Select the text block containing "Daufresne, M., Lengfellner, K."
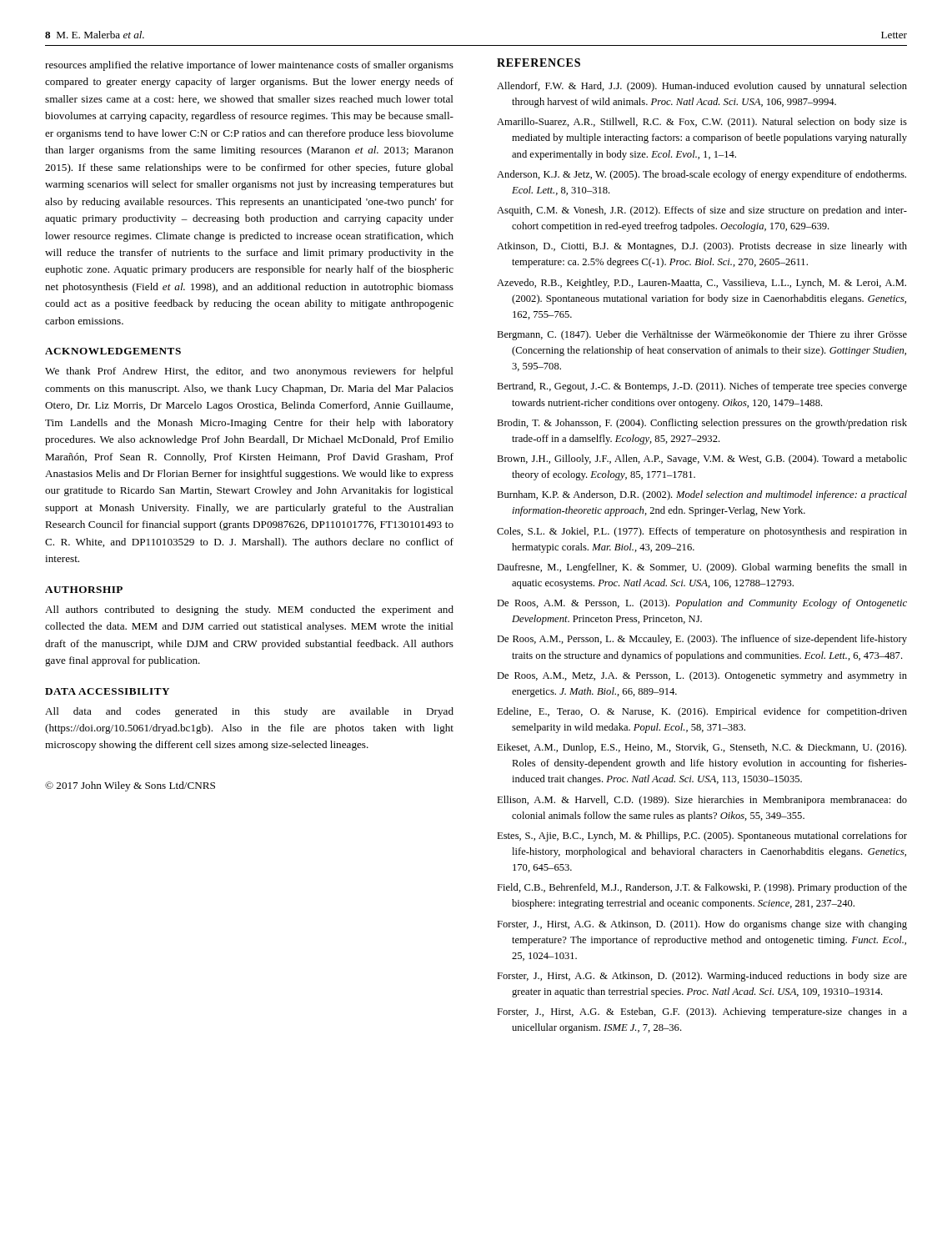This screenshot has width=952, height=1251. 702,575
